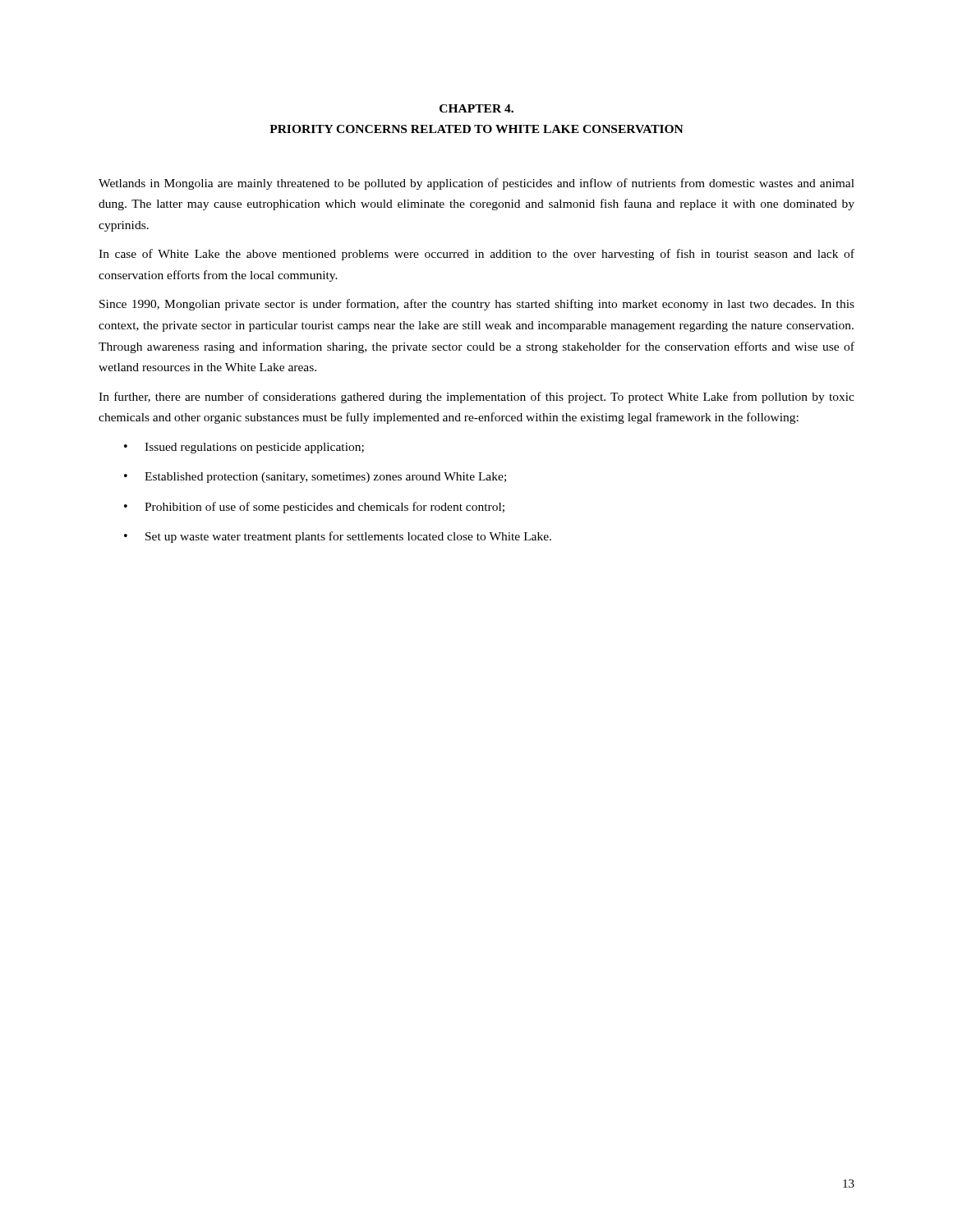The width and height of the screenshot is (953, 1232).
Task: Point to the element starting "• Established protection (sanitary, sometimes) zones around White"
Action: [x=489, y=477]
